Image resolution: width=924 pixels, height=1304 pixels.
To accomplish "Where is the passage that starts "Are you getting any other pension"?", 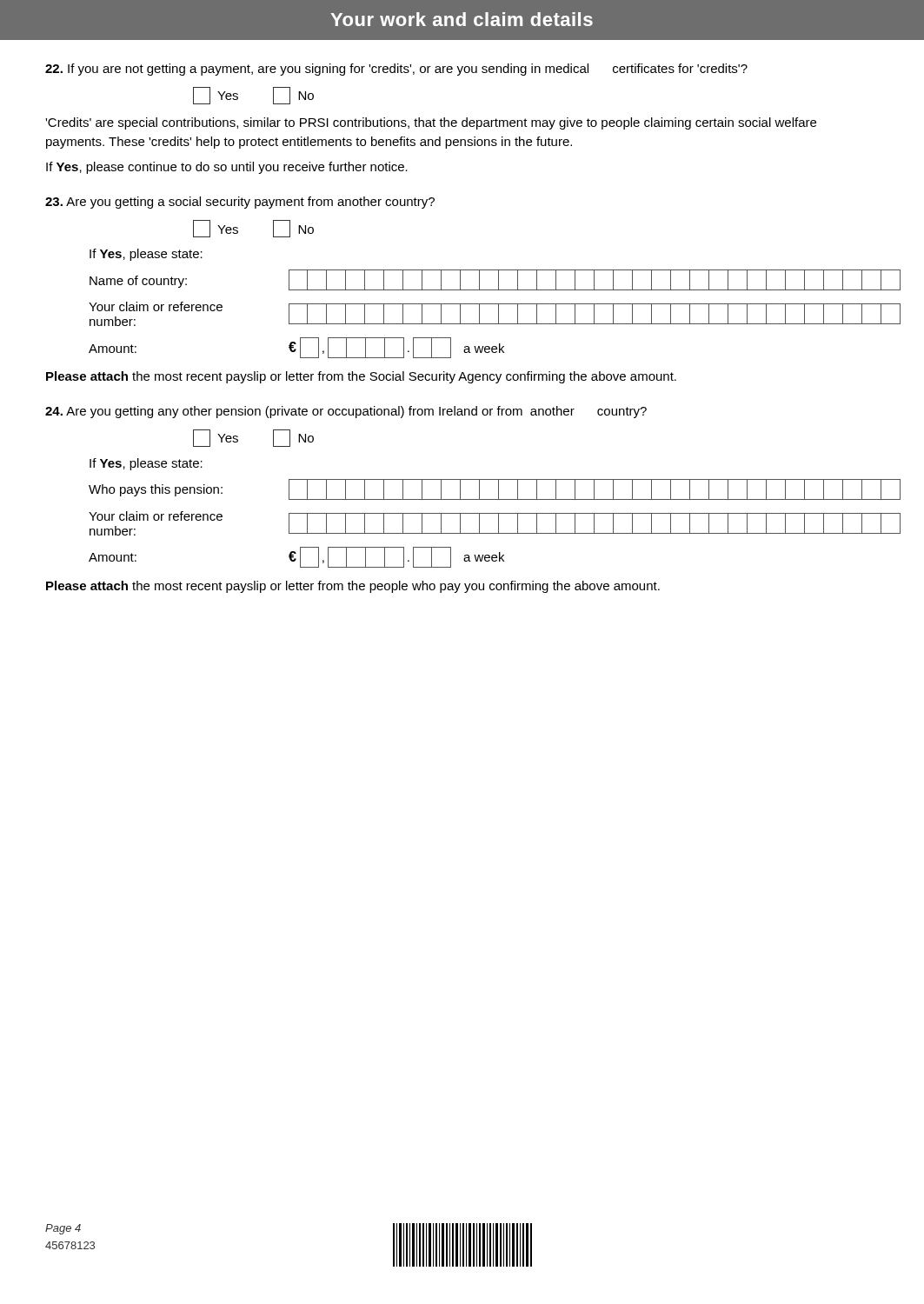I will [x=462, y=498].
